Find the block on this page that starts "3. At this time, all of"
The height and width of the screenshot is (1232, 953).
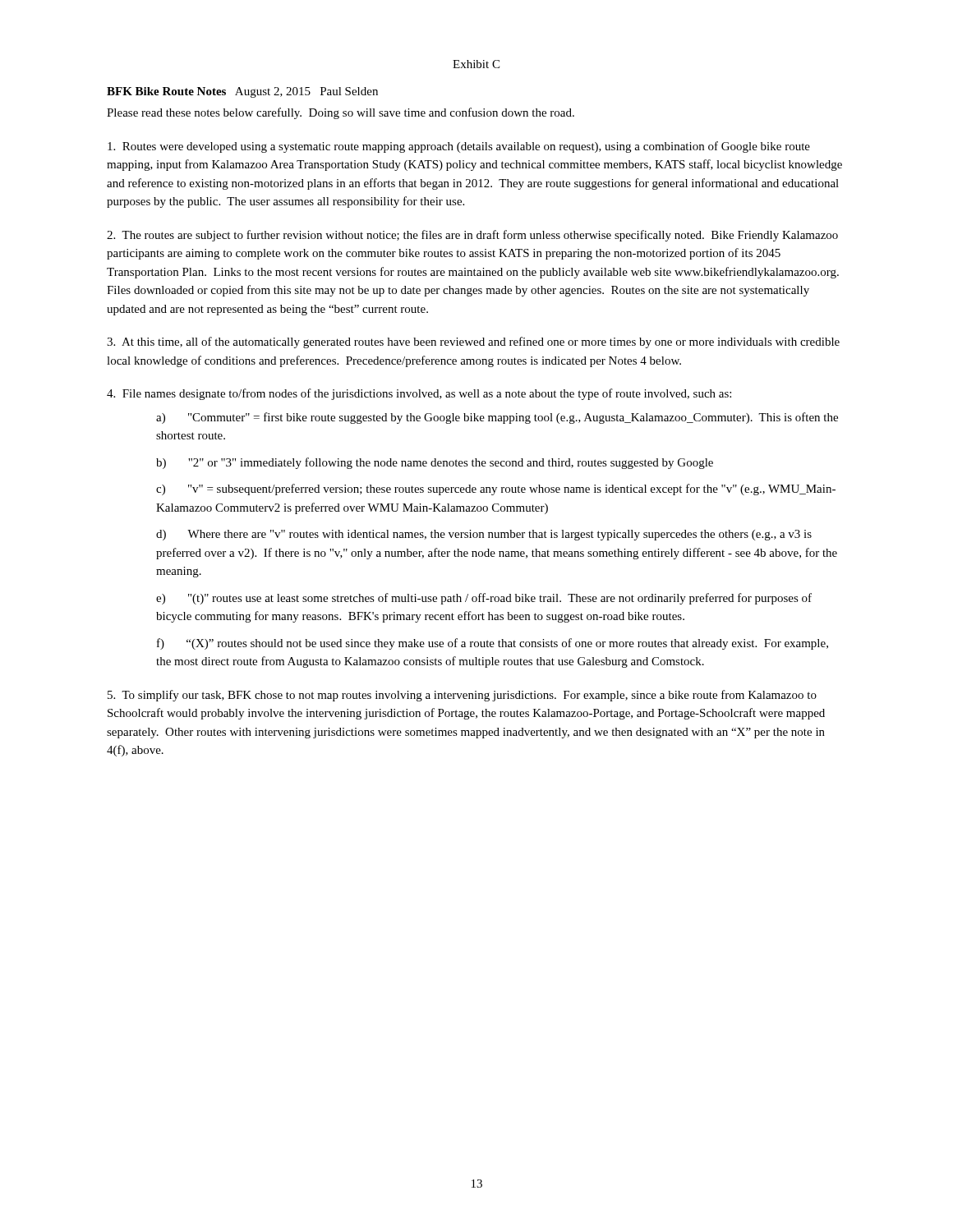click(x=473, y=351)
